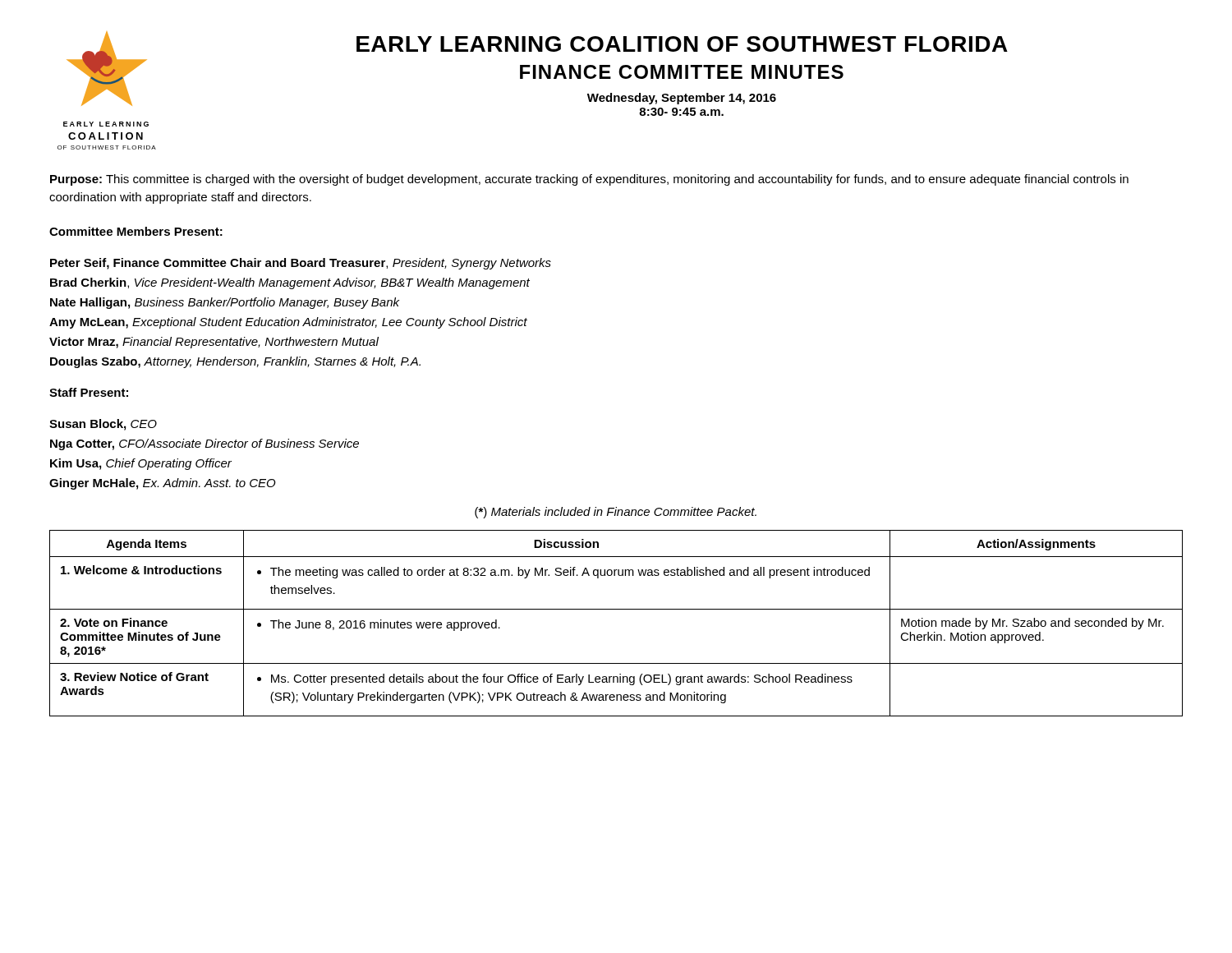
Task: Point to the text starting "Susan Block, CEO Nga Cotter, CFO/Associate Director of"
Action: pos(103,425)
